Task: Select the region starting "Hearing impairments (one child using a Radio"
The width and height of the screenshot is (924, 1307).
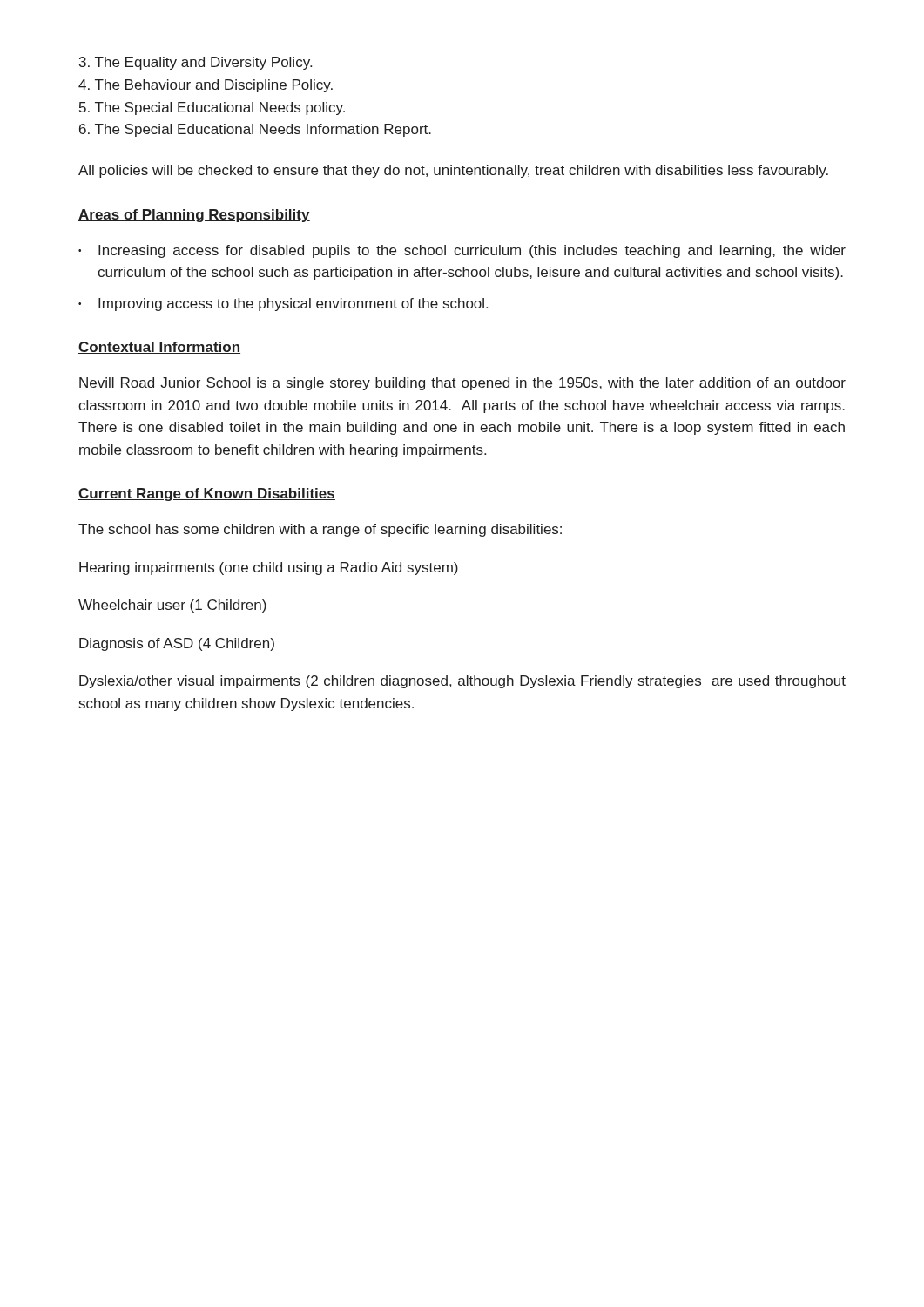Action: coord(268,567)
